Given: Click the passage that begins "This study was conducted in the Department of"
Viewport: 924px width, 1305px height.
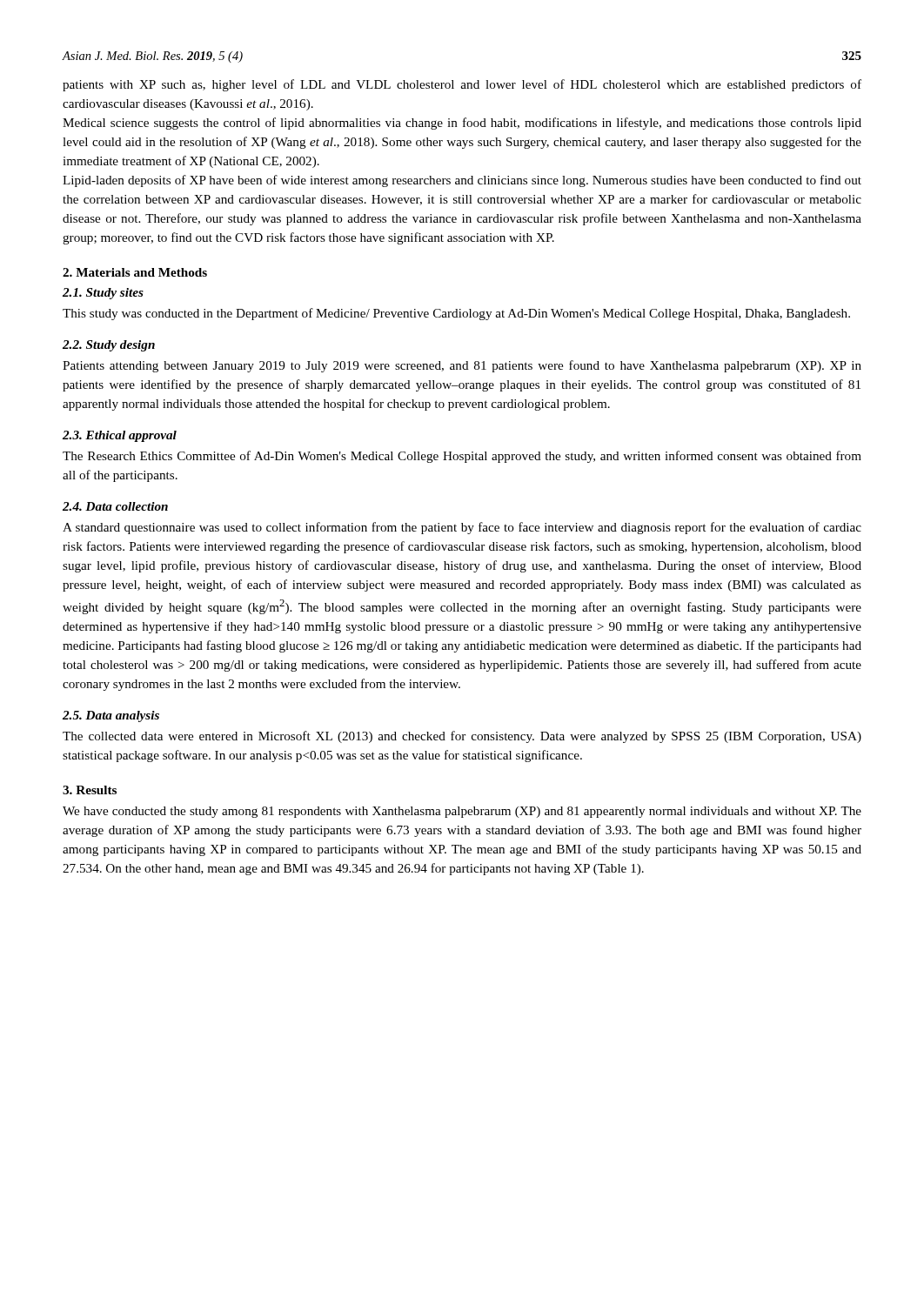Looking at the screenshot, I should point(462,313).
